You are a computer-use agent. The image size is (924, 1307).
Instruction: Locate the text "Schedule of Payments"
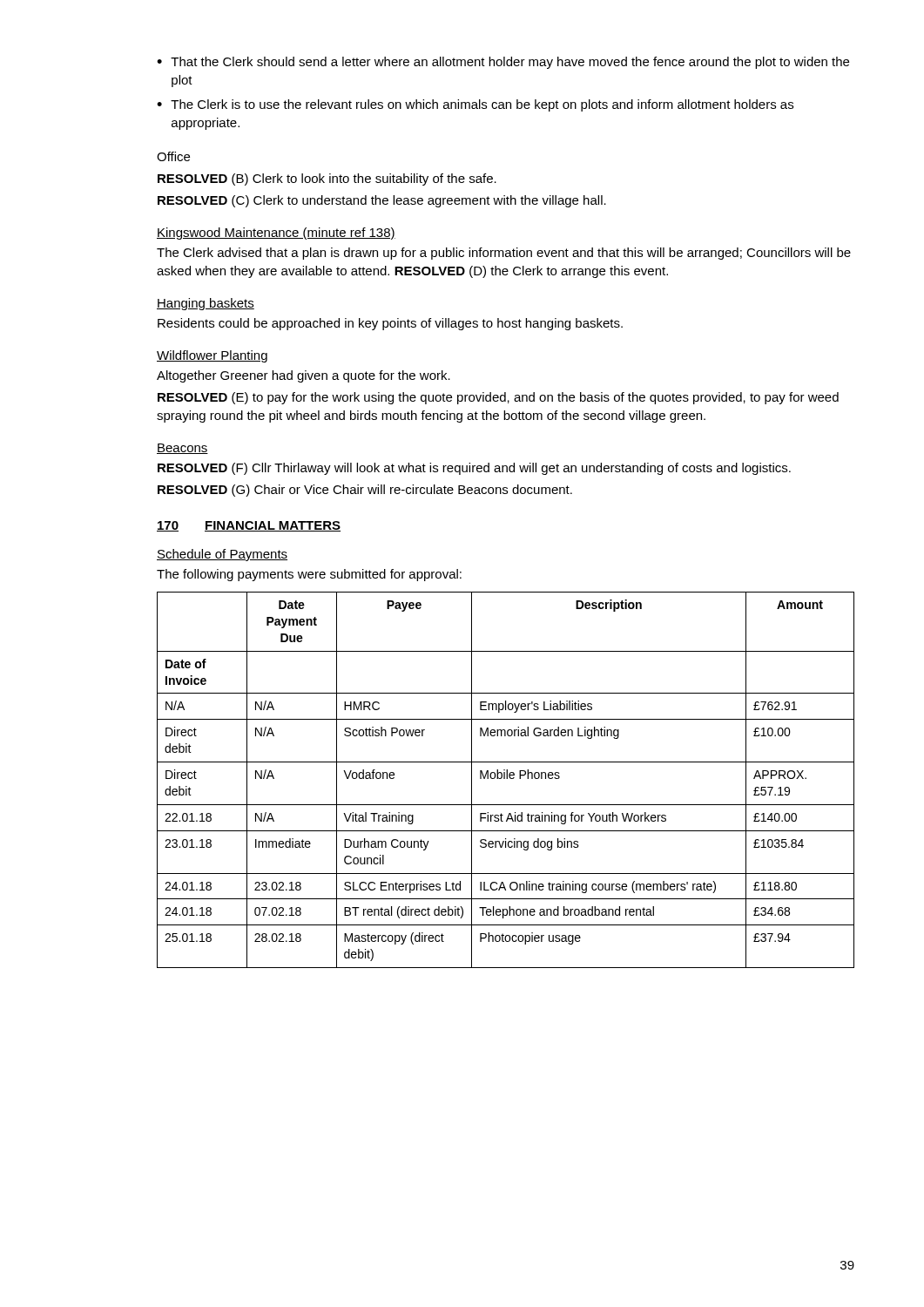[x=222, y=554]
